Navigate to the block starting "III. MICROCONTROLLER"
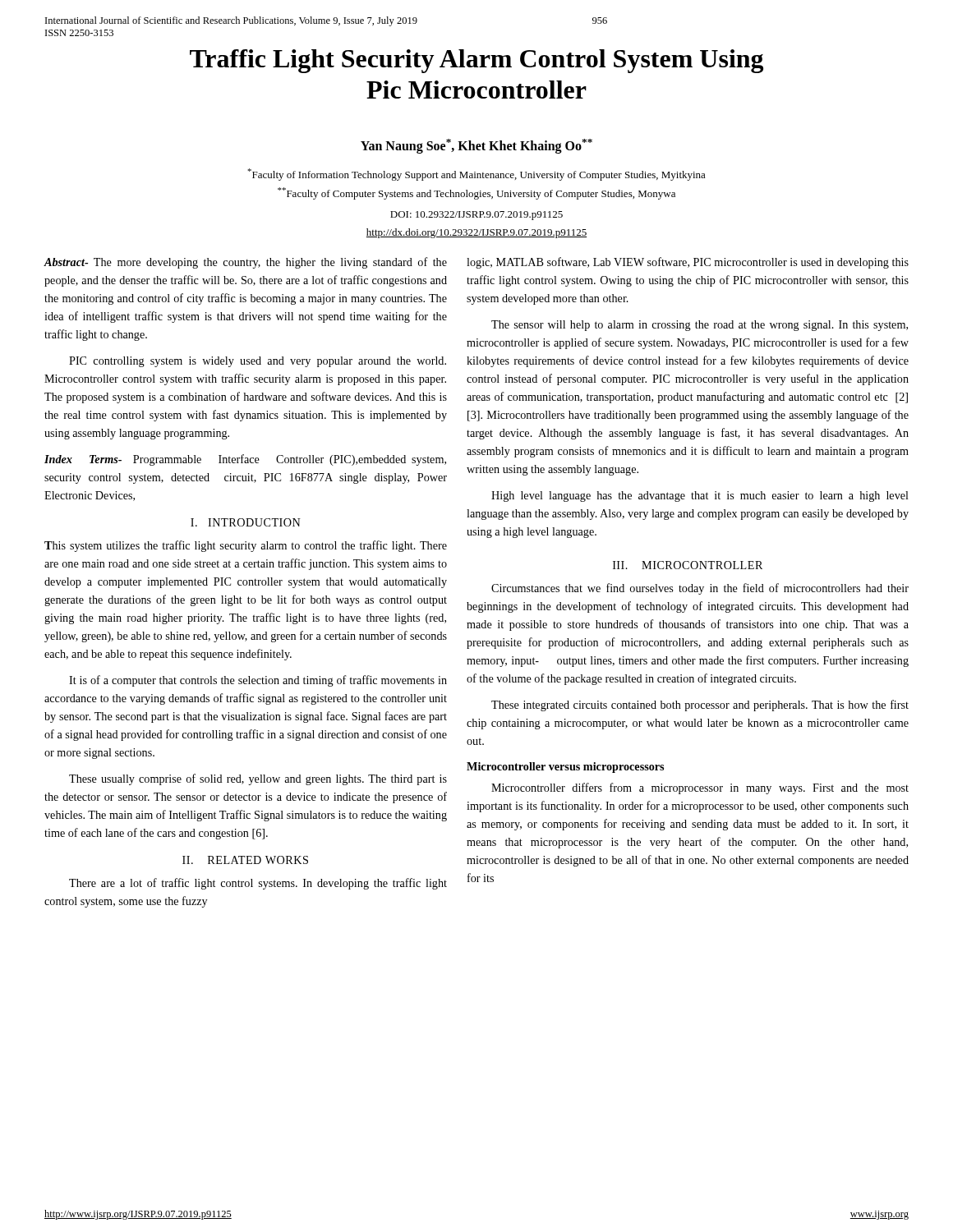This screenshot has height=1232, width=953. pyautogui.click(x=688, y=565)
